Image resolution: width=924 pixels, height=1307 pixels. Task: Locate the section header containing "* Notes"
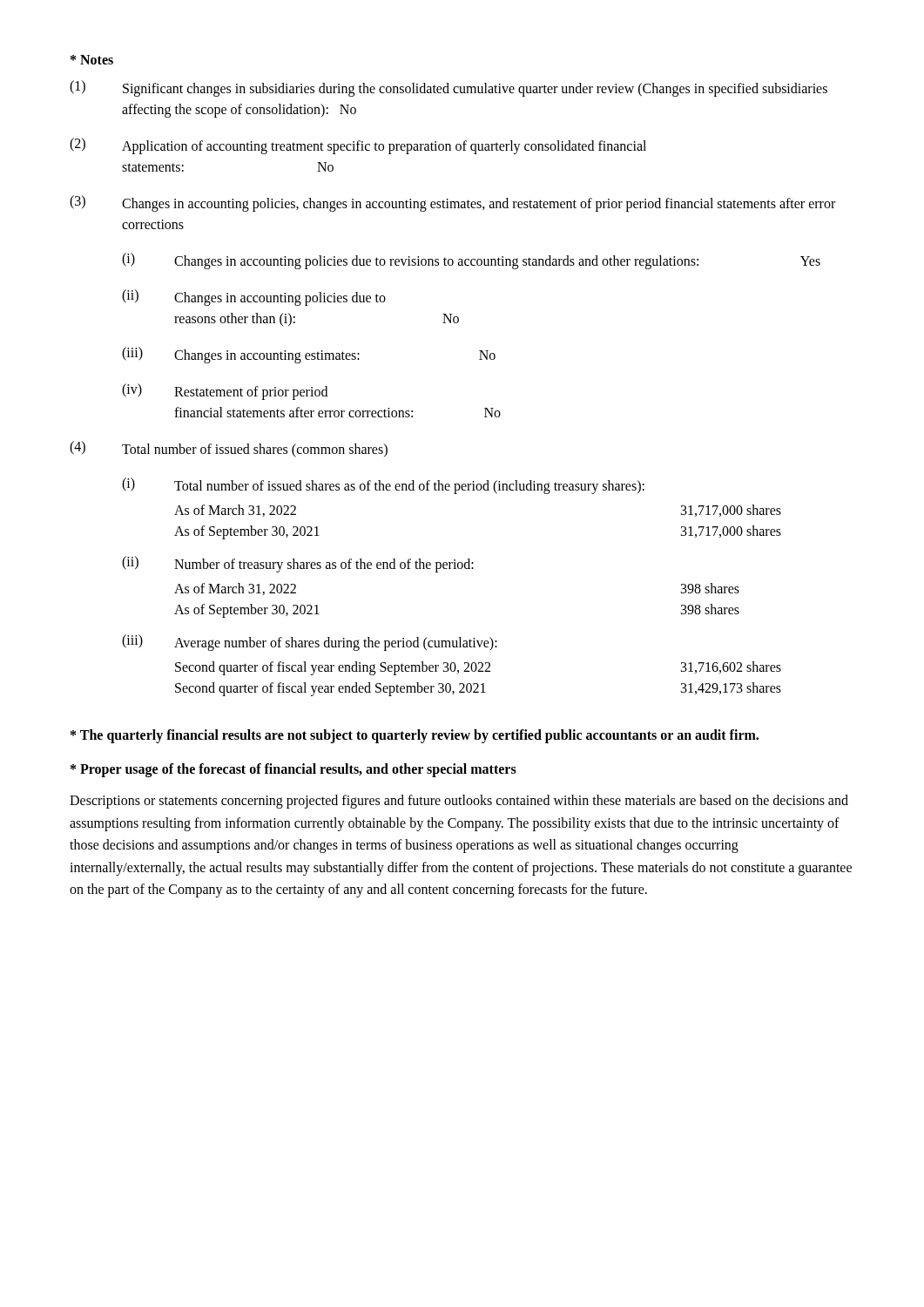pyautogui.click(x=92, y=60)
